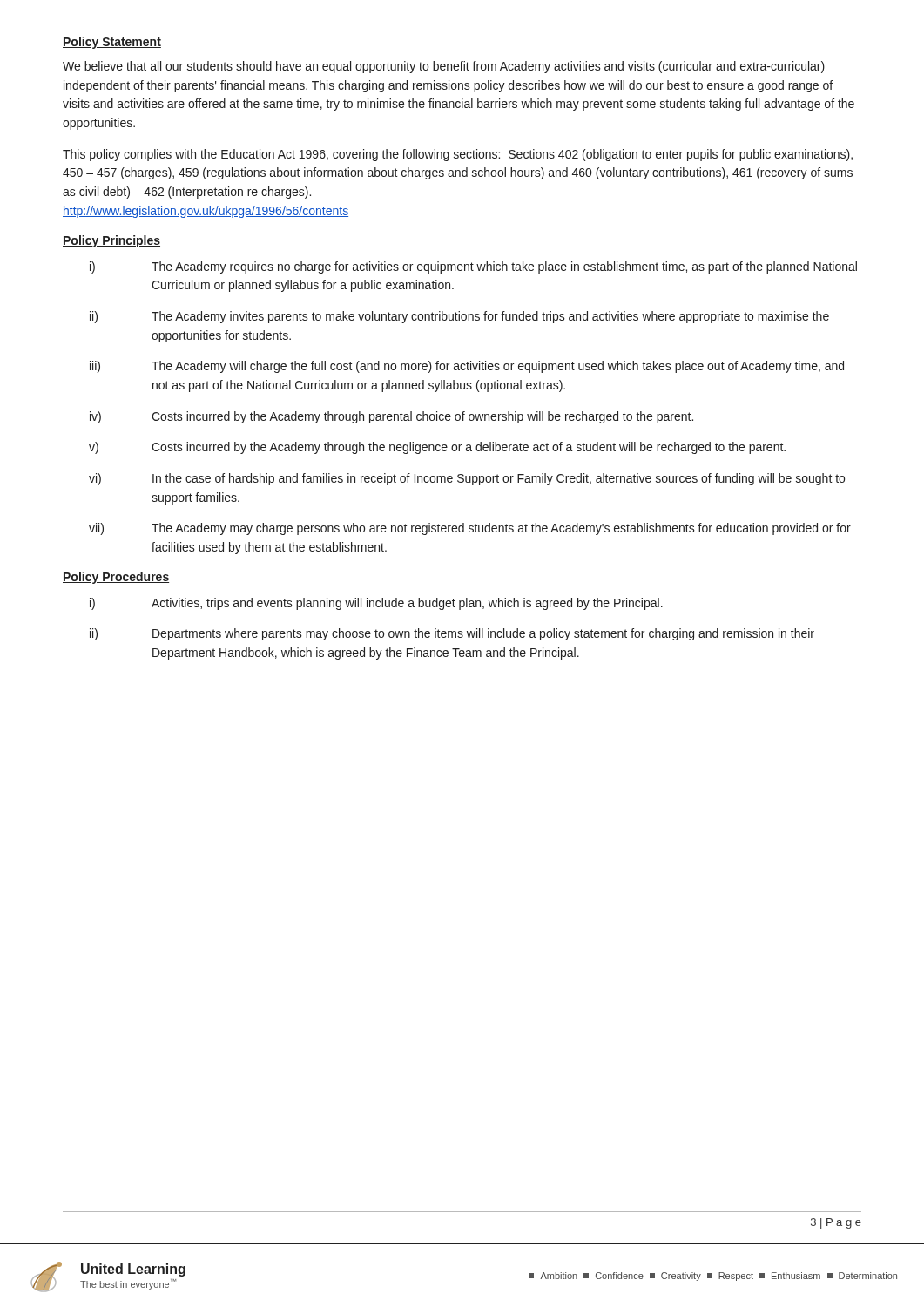Viewport: 924px width, 1307px height.
Task: Find the element starting "vii) The Academy may"
Action: (462, 539)
